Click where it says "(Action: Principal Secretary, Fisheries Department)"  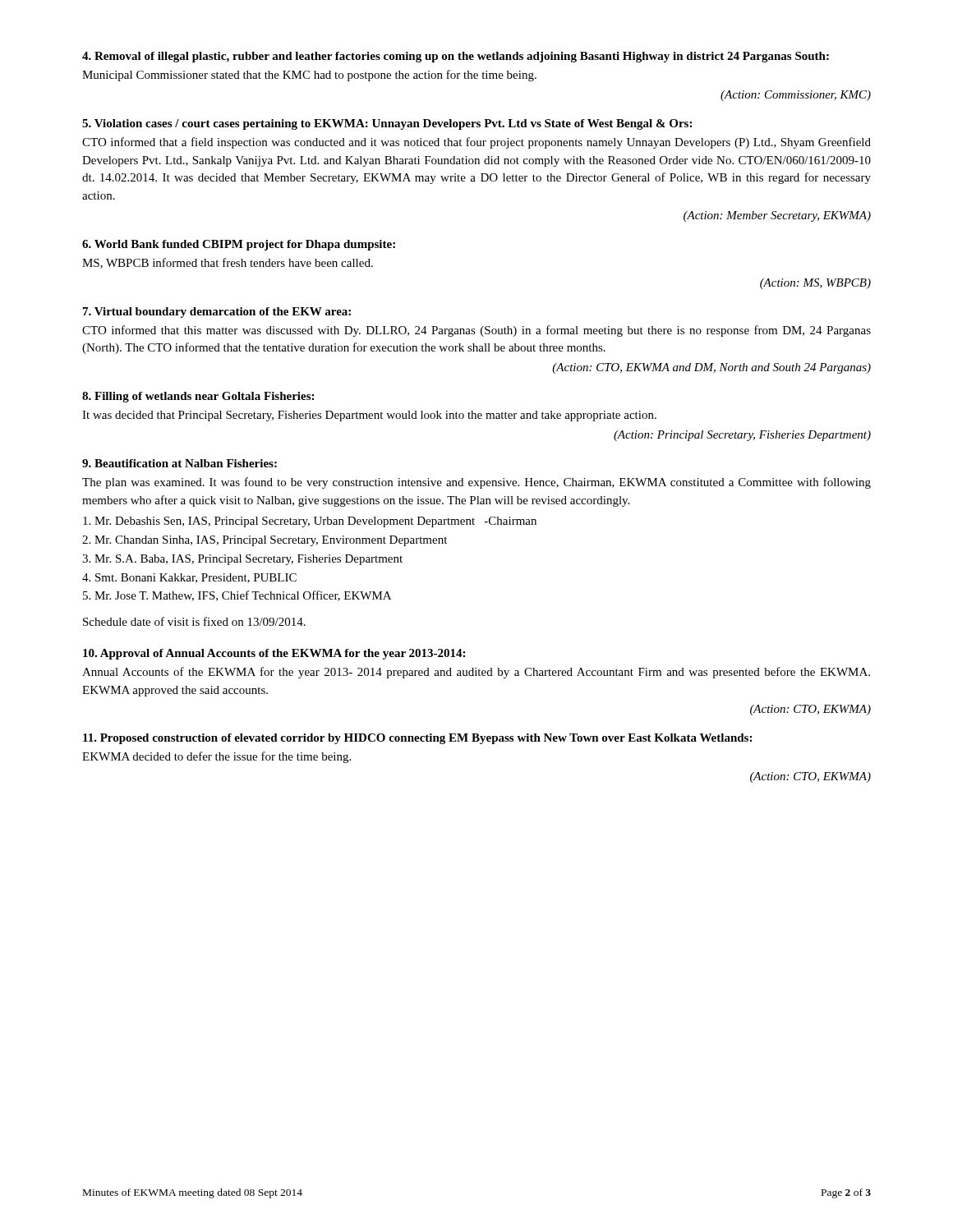(742, 434)
